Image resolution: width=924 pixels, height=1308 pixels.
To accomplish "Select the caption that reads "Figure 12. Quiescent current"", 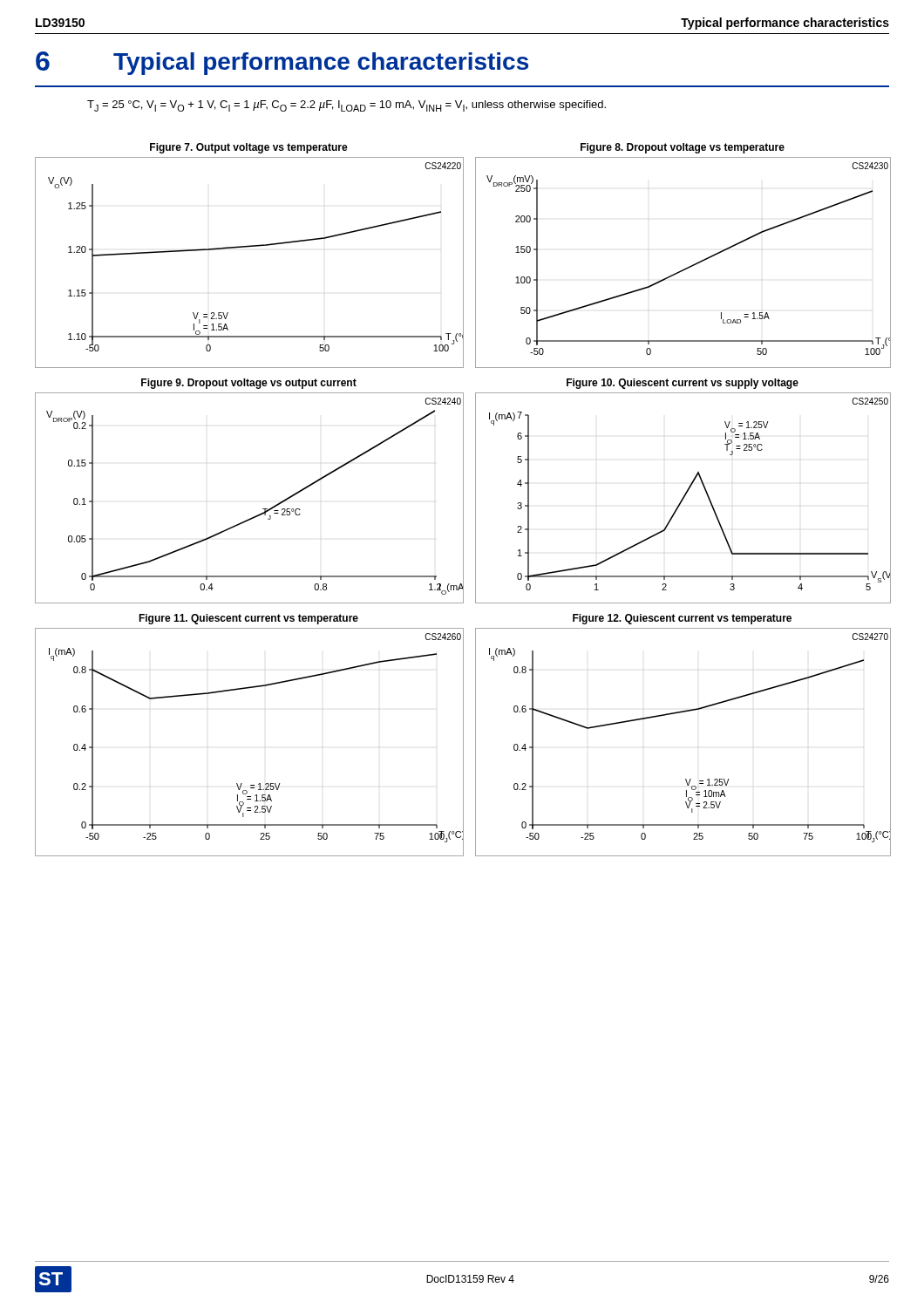I will 682,618.
